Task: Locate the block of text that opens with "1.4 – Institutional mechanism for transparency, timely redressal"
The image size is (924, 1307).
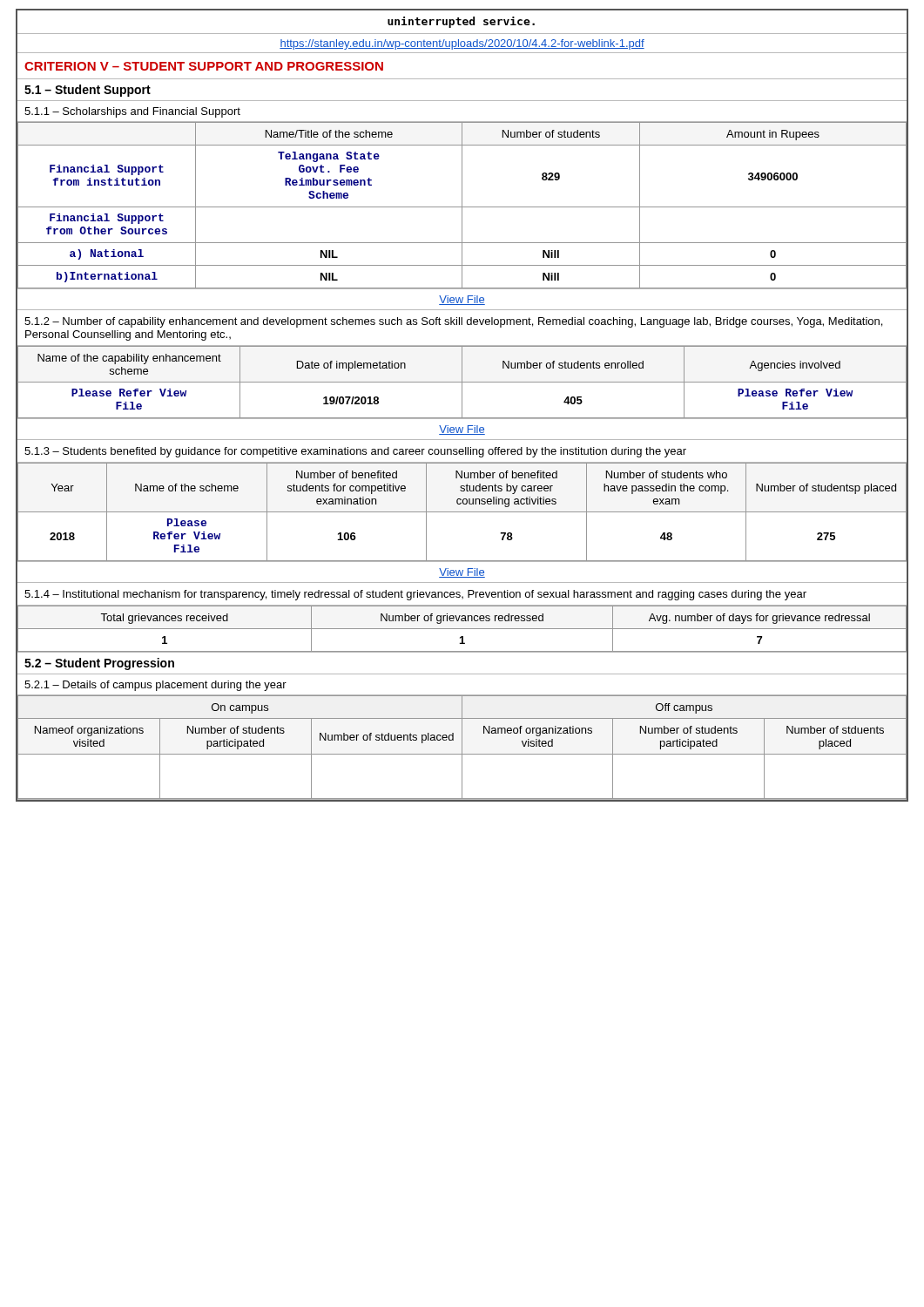Action: coord(415,594)
